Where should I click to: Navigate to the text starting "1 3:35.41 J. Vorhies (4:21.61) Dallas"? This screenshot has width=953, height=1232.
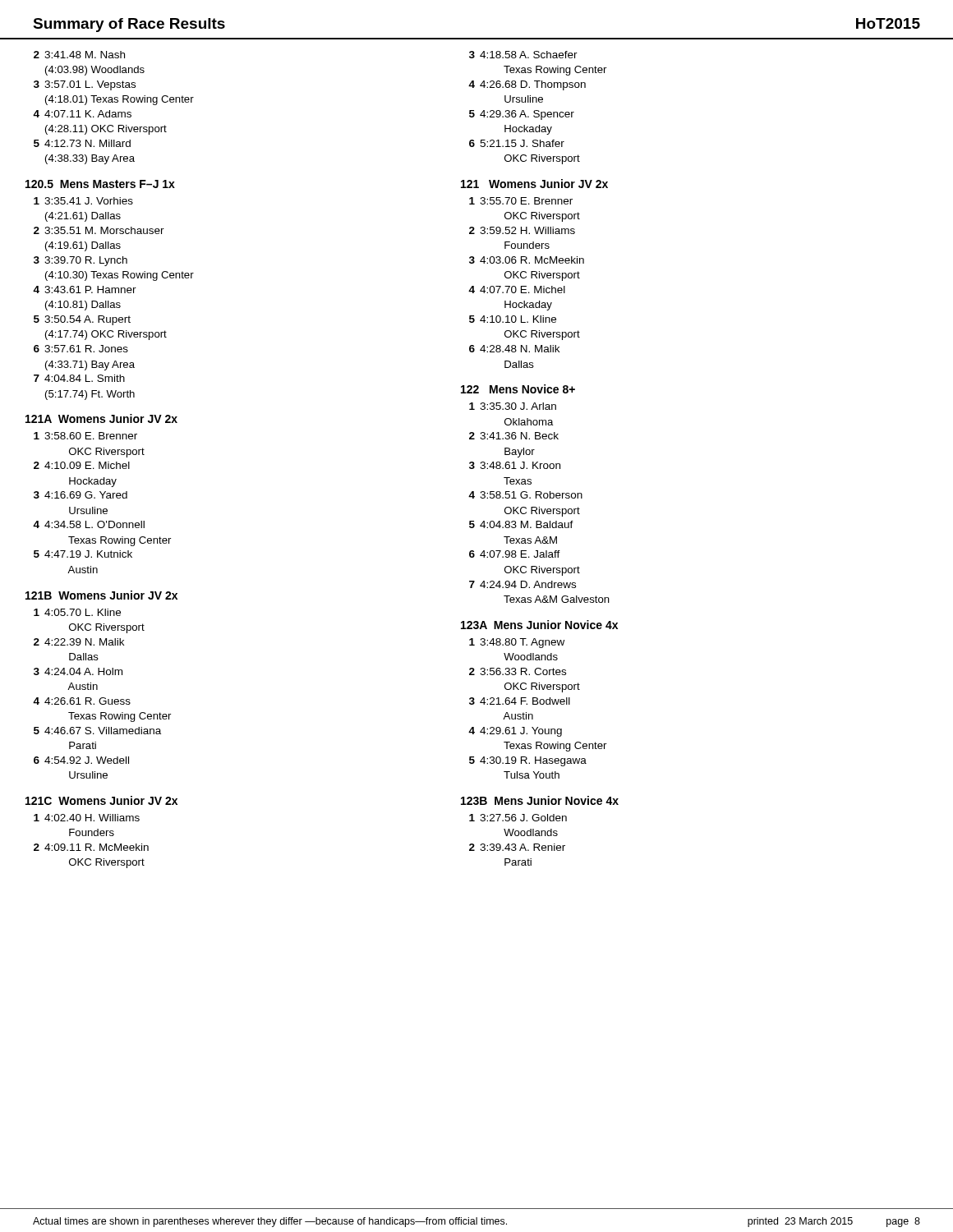79,209
